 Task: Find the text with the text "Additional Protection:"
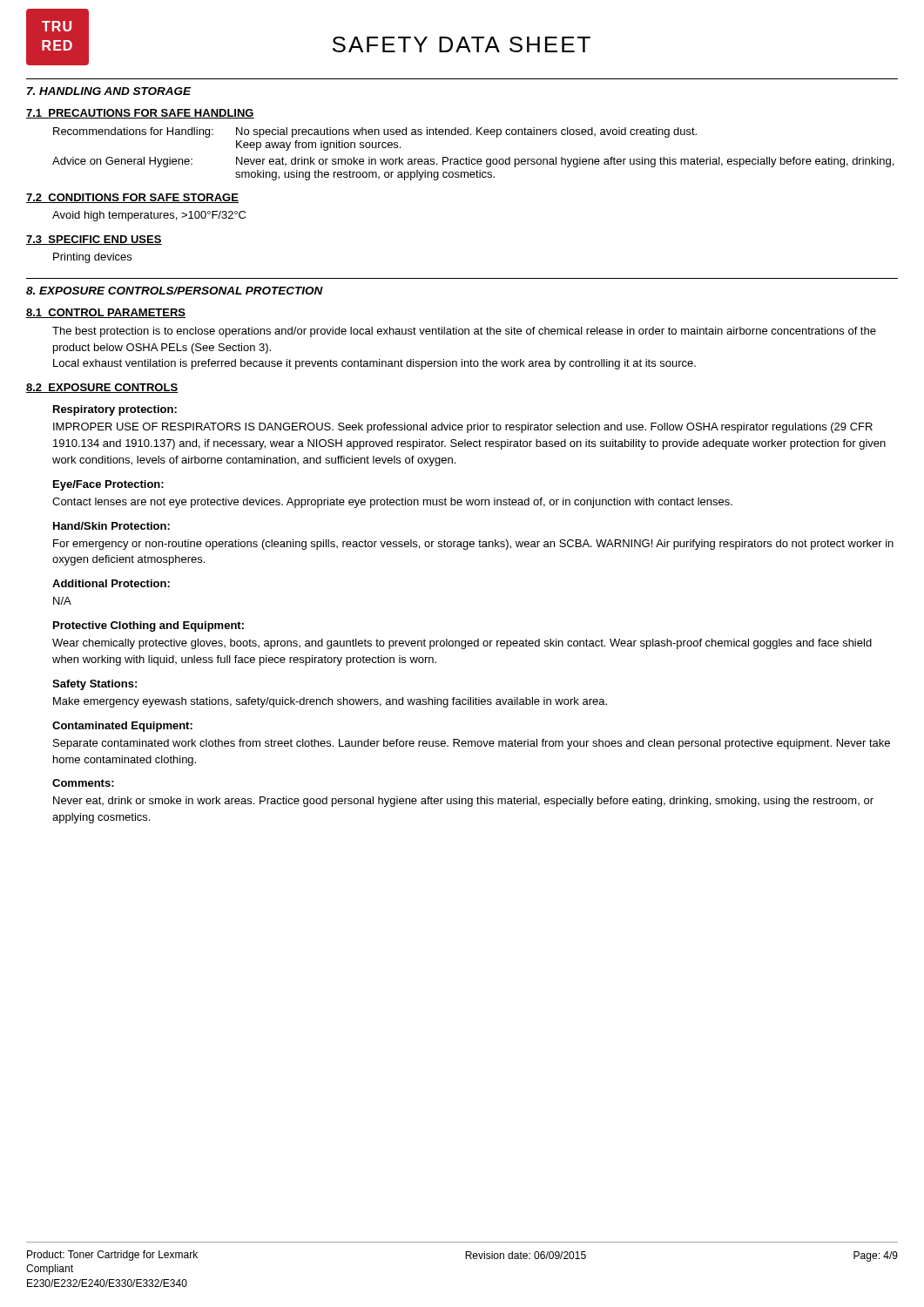coord(111,584)
